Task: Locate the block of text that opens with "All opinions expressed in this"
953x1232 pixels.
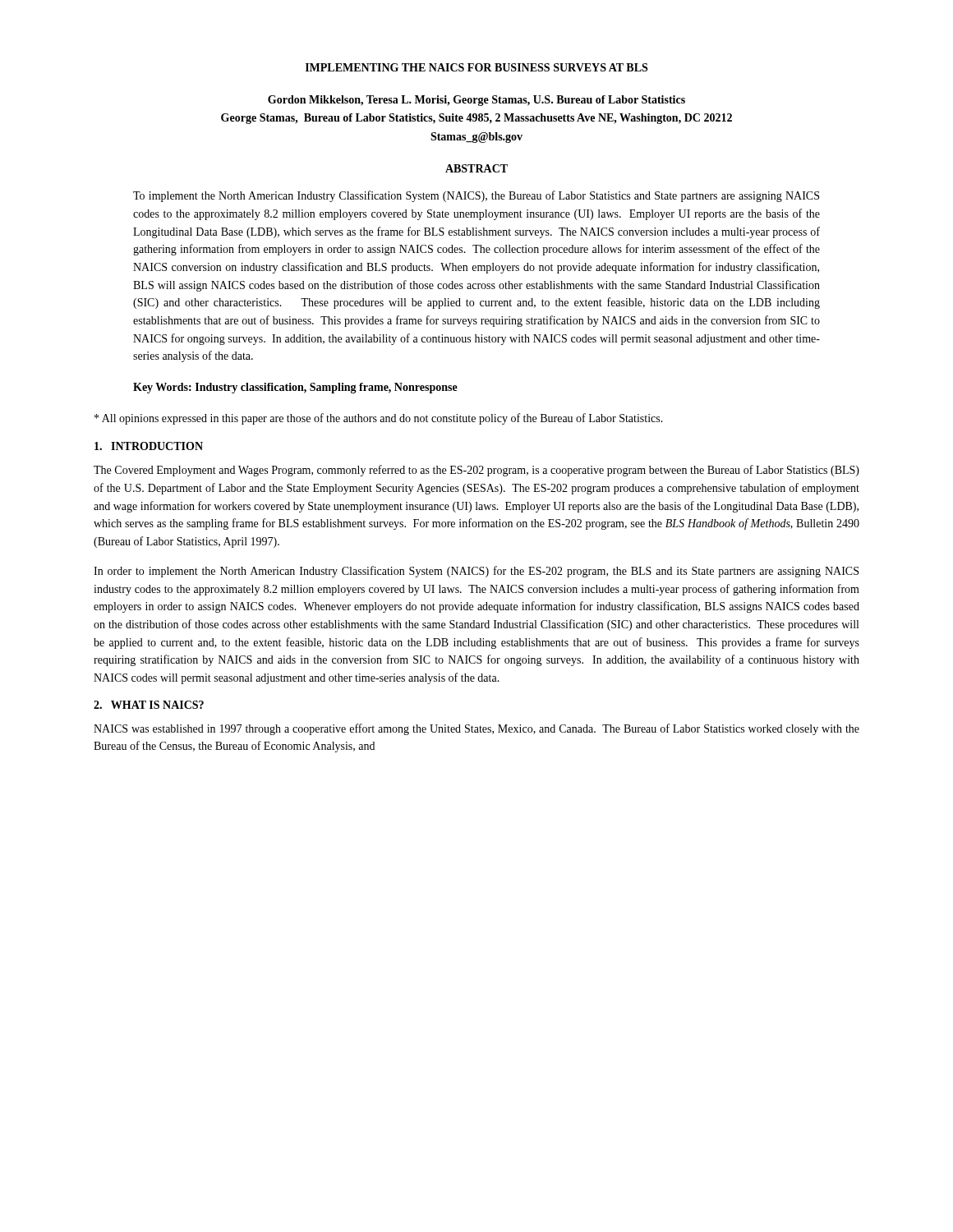Action: [x=378, y=418]
